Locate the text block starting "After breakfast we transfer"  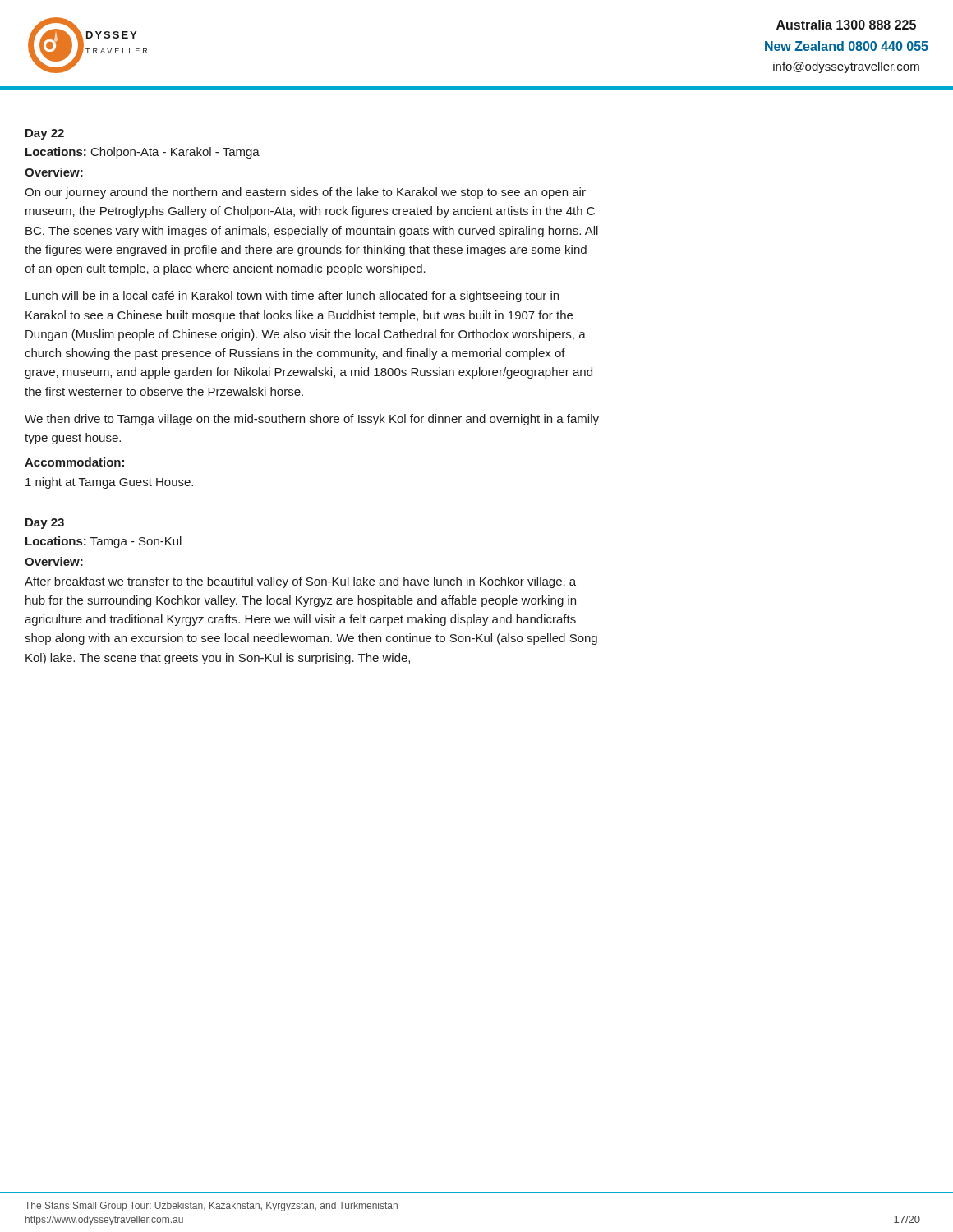pyautogui.click(x=311, y=619)
